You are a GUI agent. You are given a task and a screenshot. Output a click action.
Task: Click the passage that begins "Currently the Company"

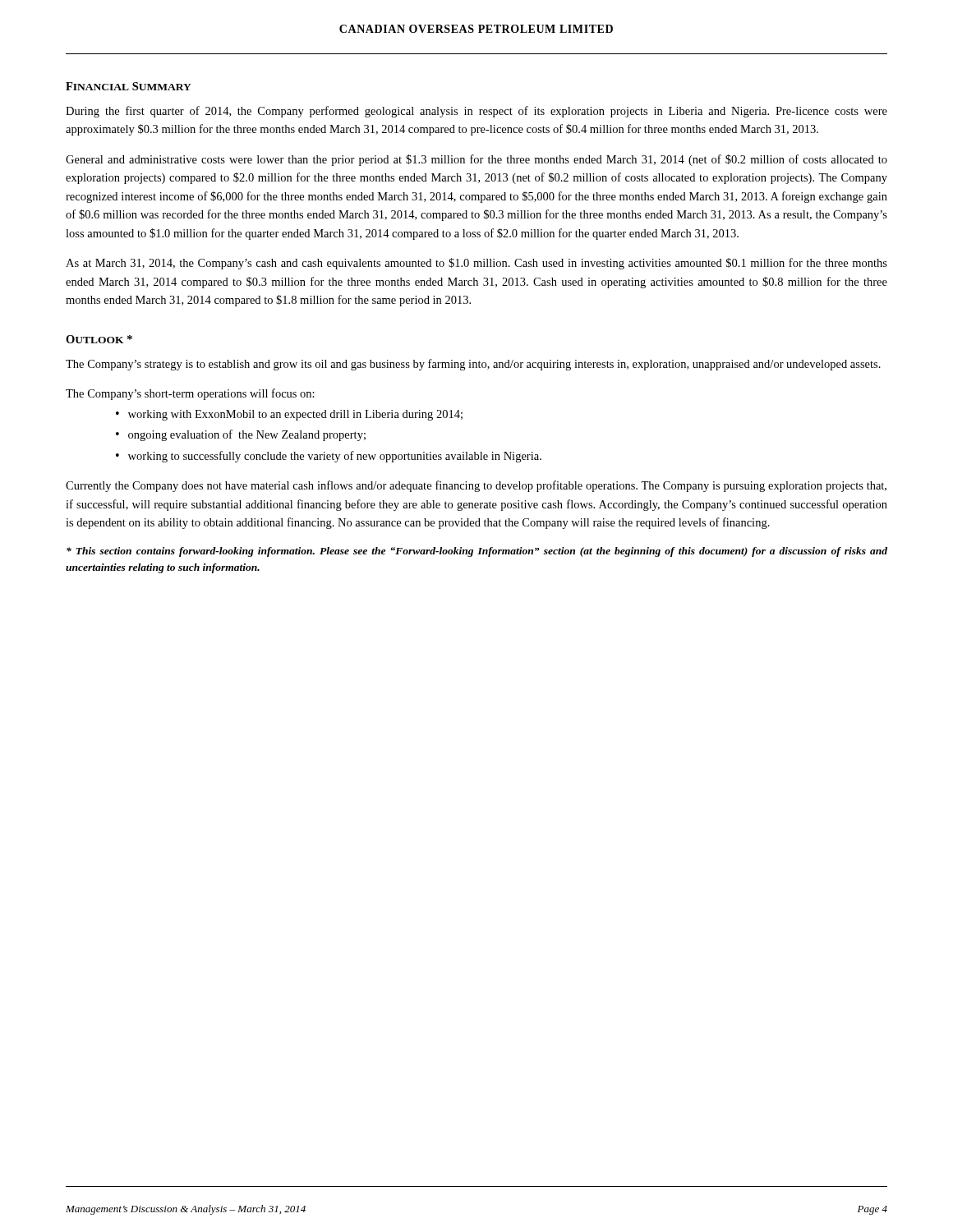(x=476, y=504)
